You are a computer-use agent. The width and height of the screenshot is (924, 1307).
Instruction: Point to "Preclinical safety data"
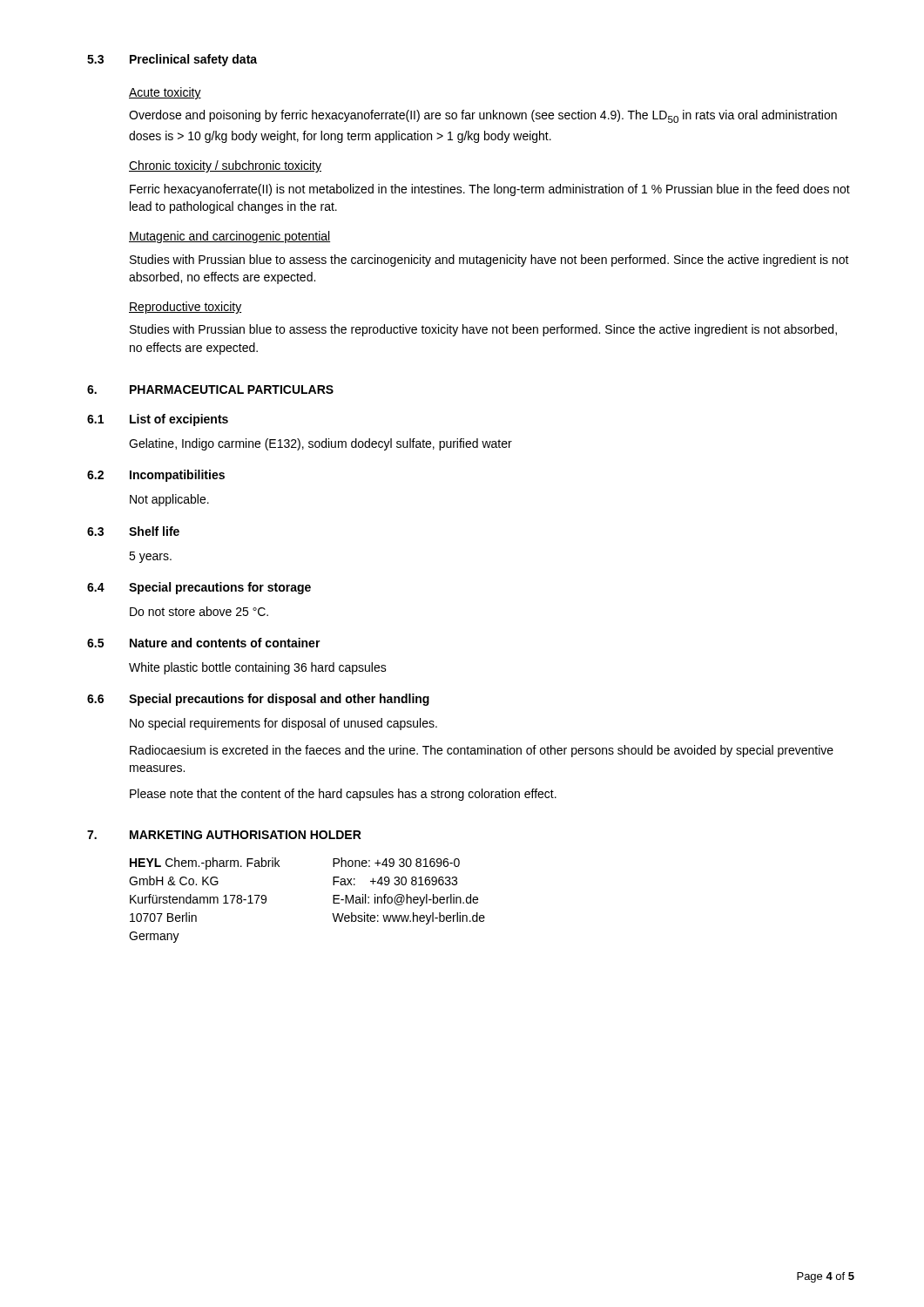pyautogui.click(x=193, y=59)
